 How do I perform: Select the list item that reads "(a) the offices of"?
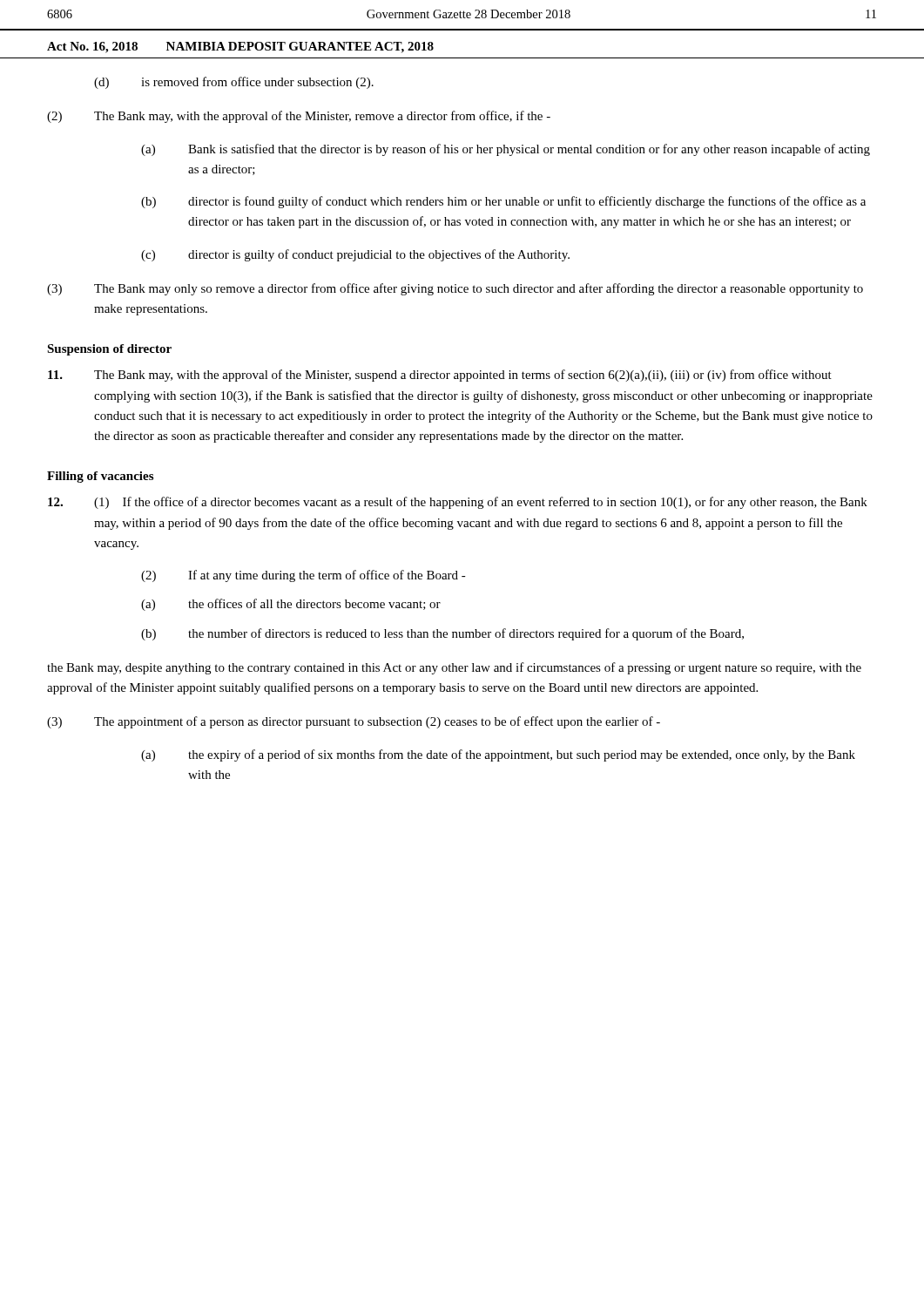(291, 605)
